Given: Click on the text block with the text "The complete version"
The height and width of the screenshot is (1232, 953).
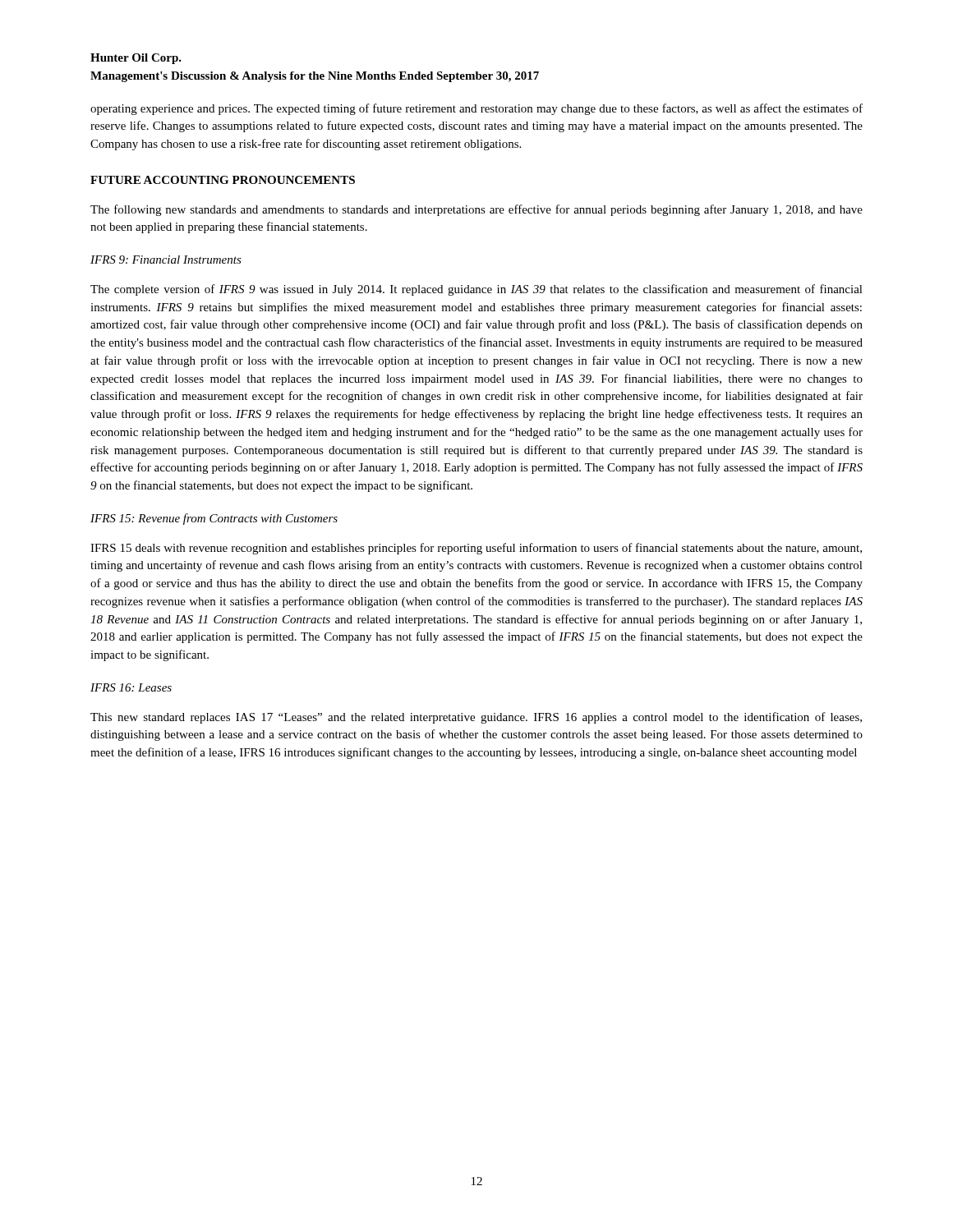Looking at the screenshot, I should (x=476, y=387).
